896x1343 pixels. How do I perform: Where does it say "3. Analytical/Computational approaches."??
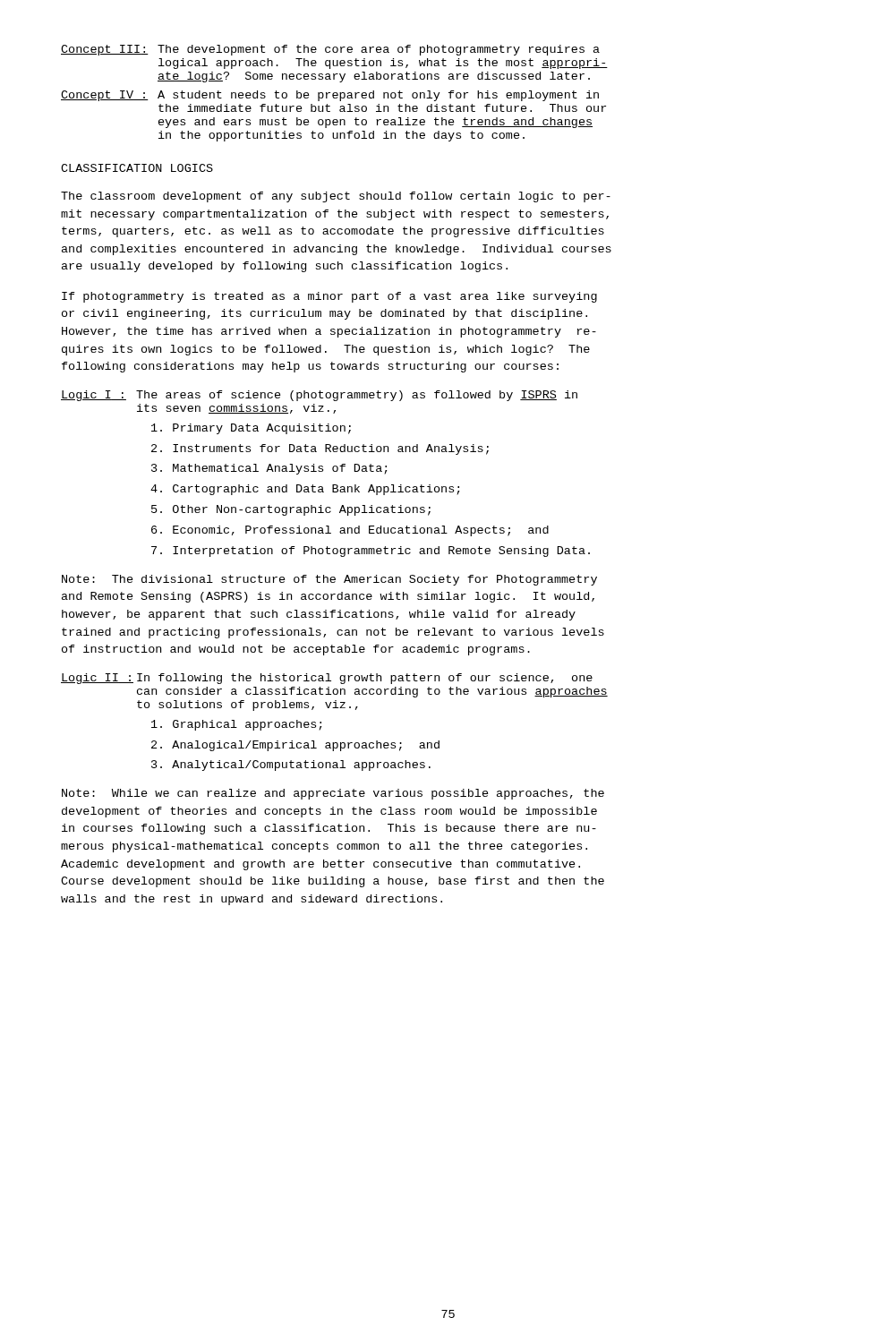click(292, 766)
